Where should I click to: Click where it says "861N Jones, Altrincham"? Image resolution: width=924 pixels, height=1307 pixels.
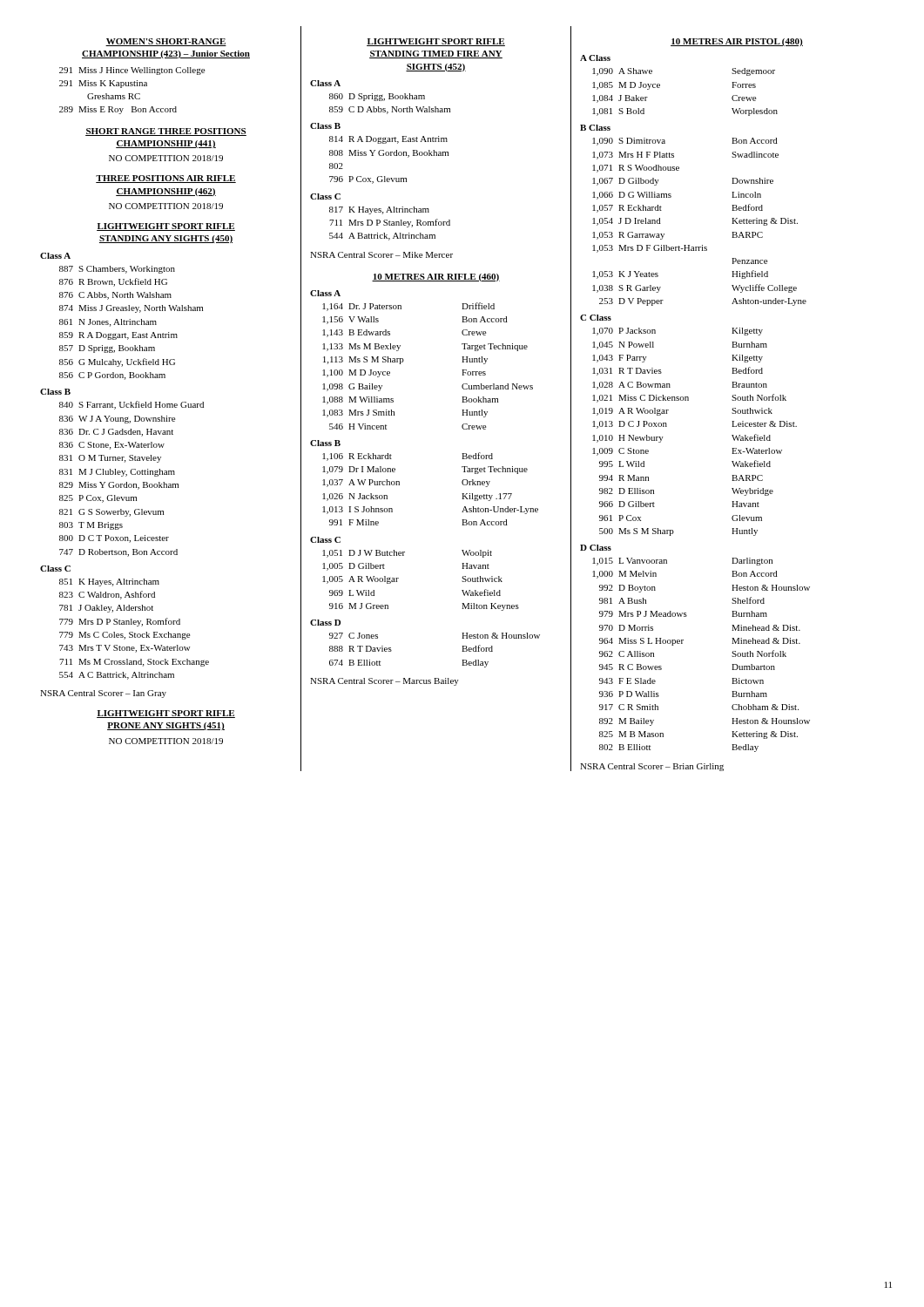pyautogui.click(x=166, y=321)
